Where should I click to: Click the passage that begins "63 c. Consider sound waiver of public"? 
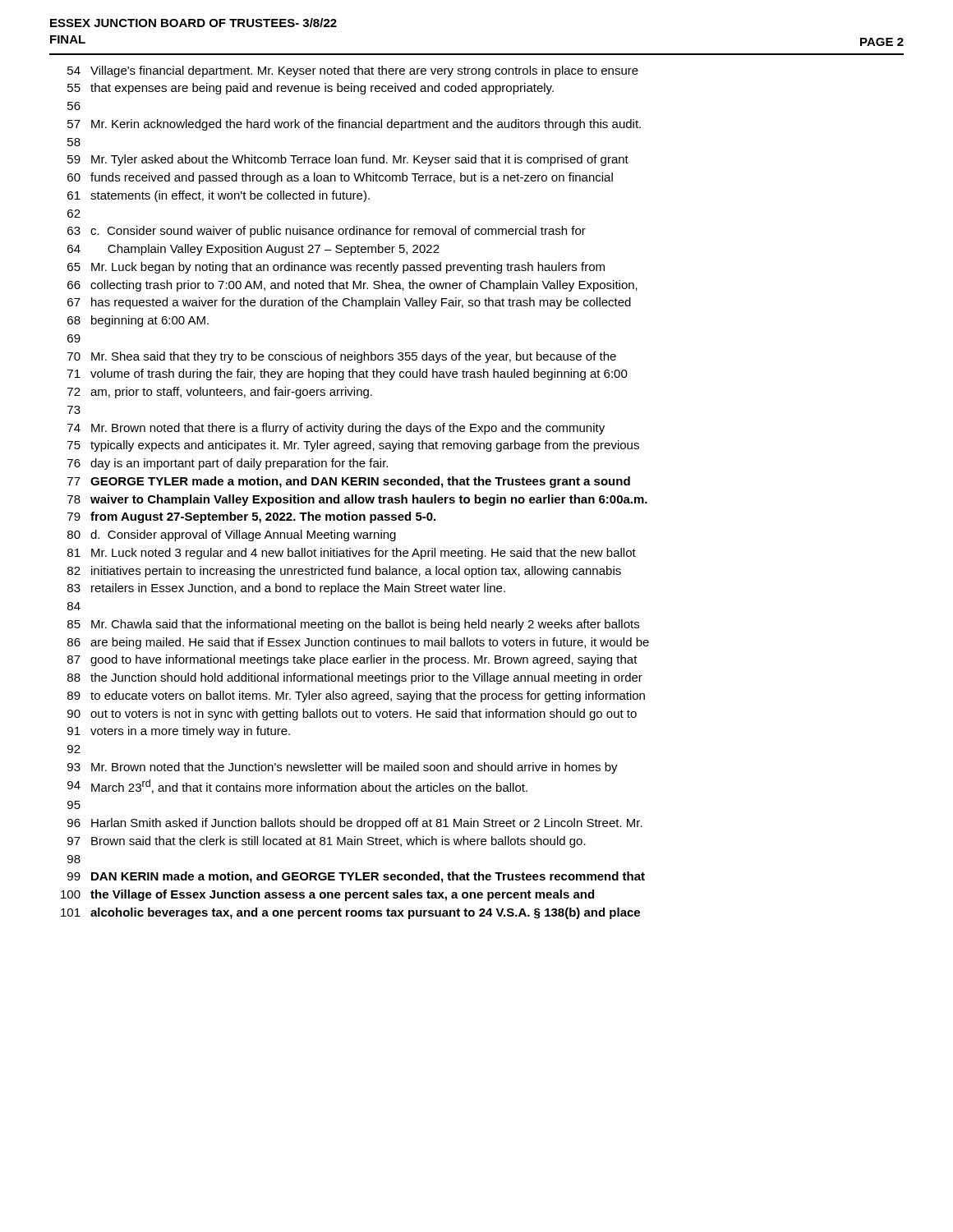(476, 240)
